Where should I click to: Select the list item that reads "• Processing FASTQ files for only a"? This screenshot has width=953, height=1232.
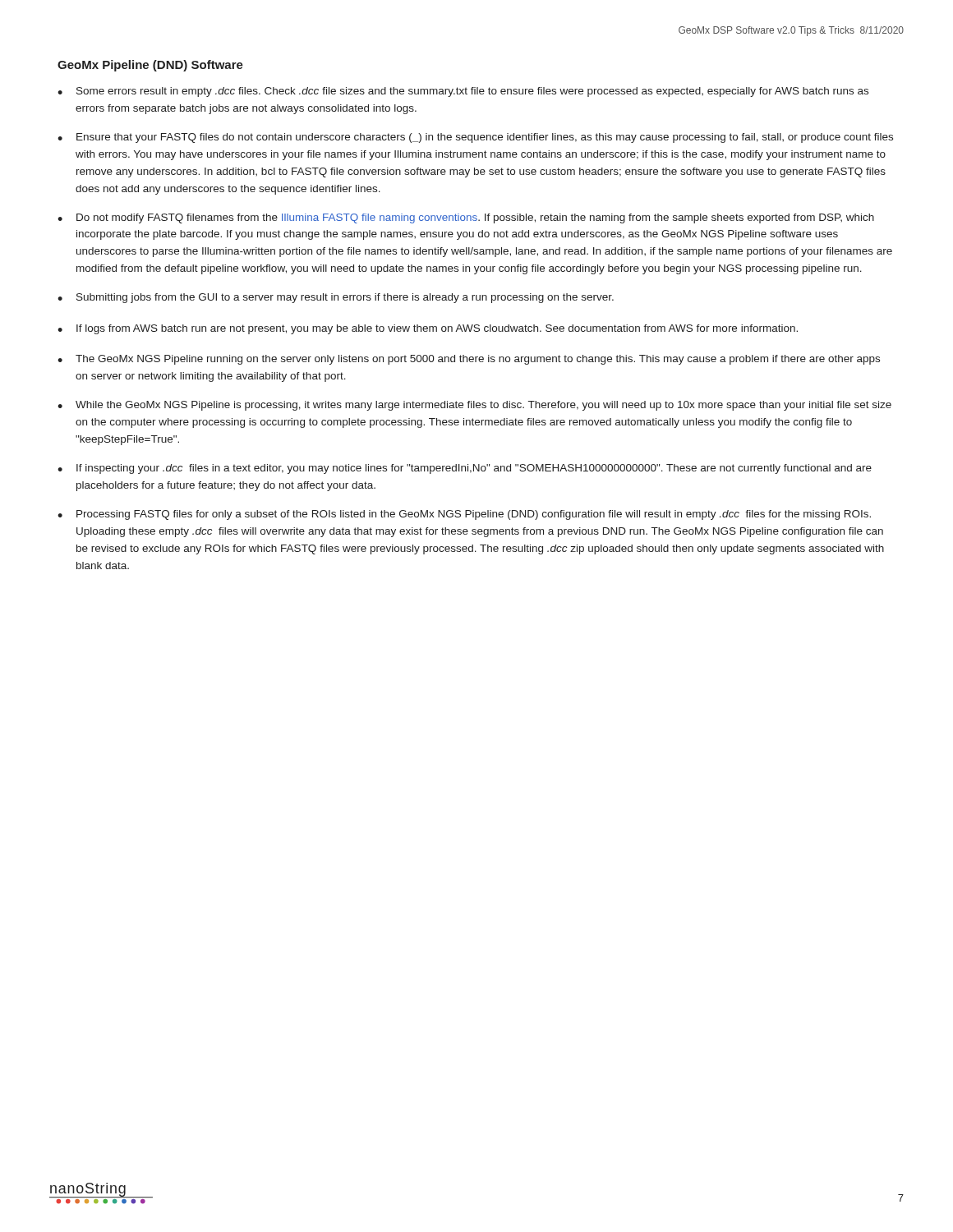point(476,540)
